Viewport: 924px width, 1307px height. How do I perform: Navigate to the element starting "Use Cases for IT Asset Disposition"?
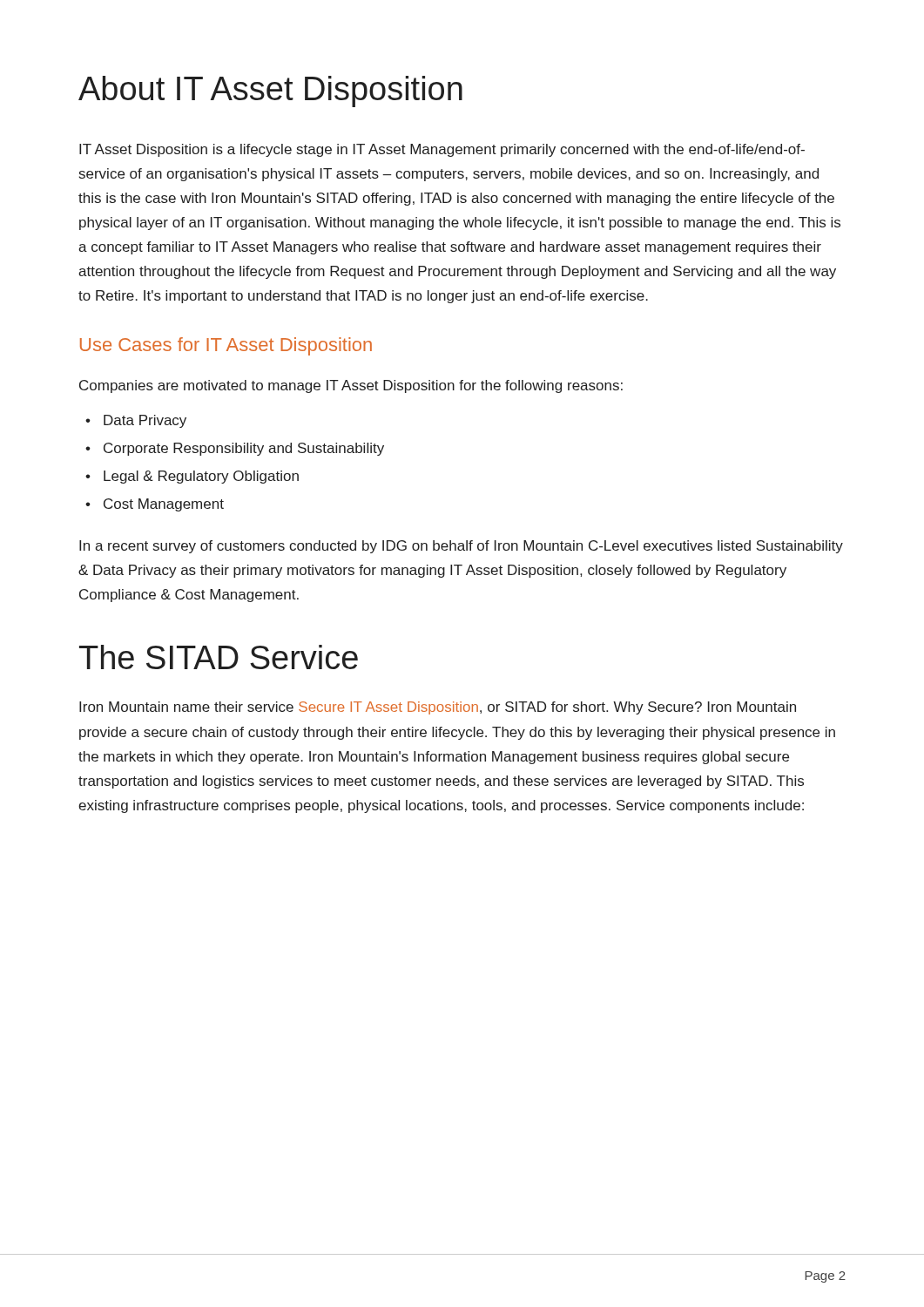click(x=226, y=346)
